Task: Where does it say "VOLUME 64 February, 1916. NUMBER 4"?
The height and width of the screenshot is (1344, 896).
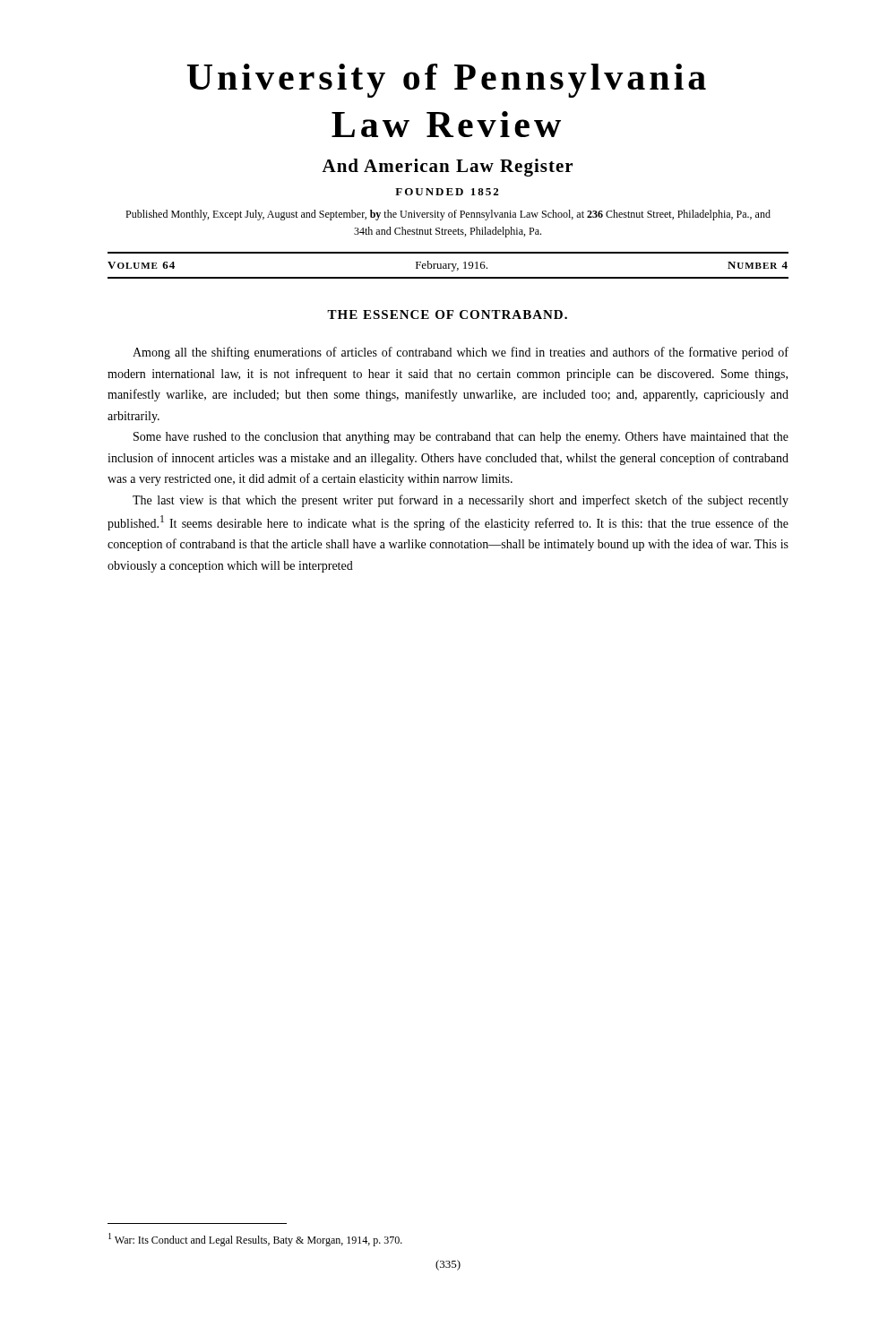Action: 448,265
